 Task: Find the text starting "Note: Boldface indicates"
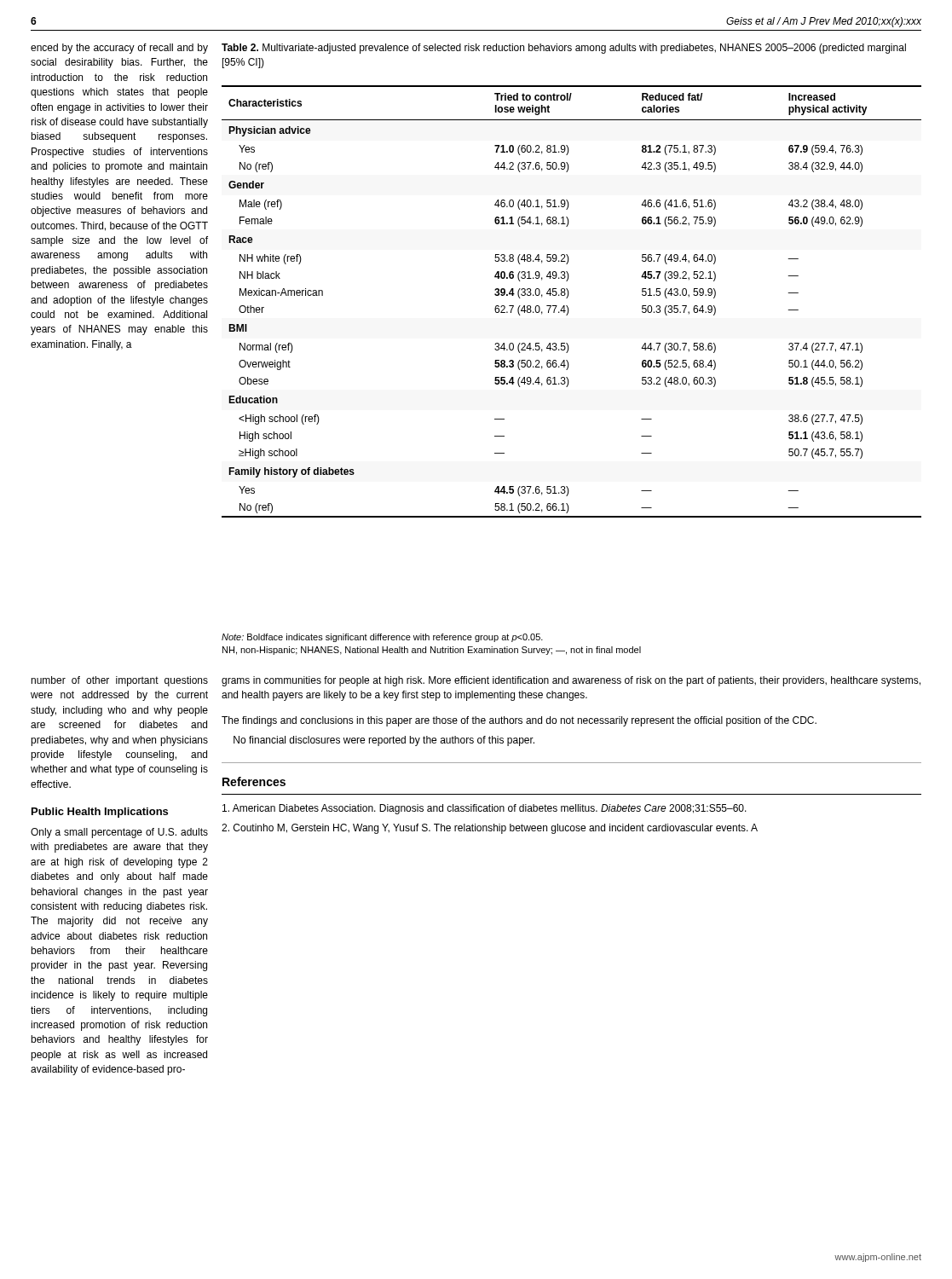coord(431,644)
